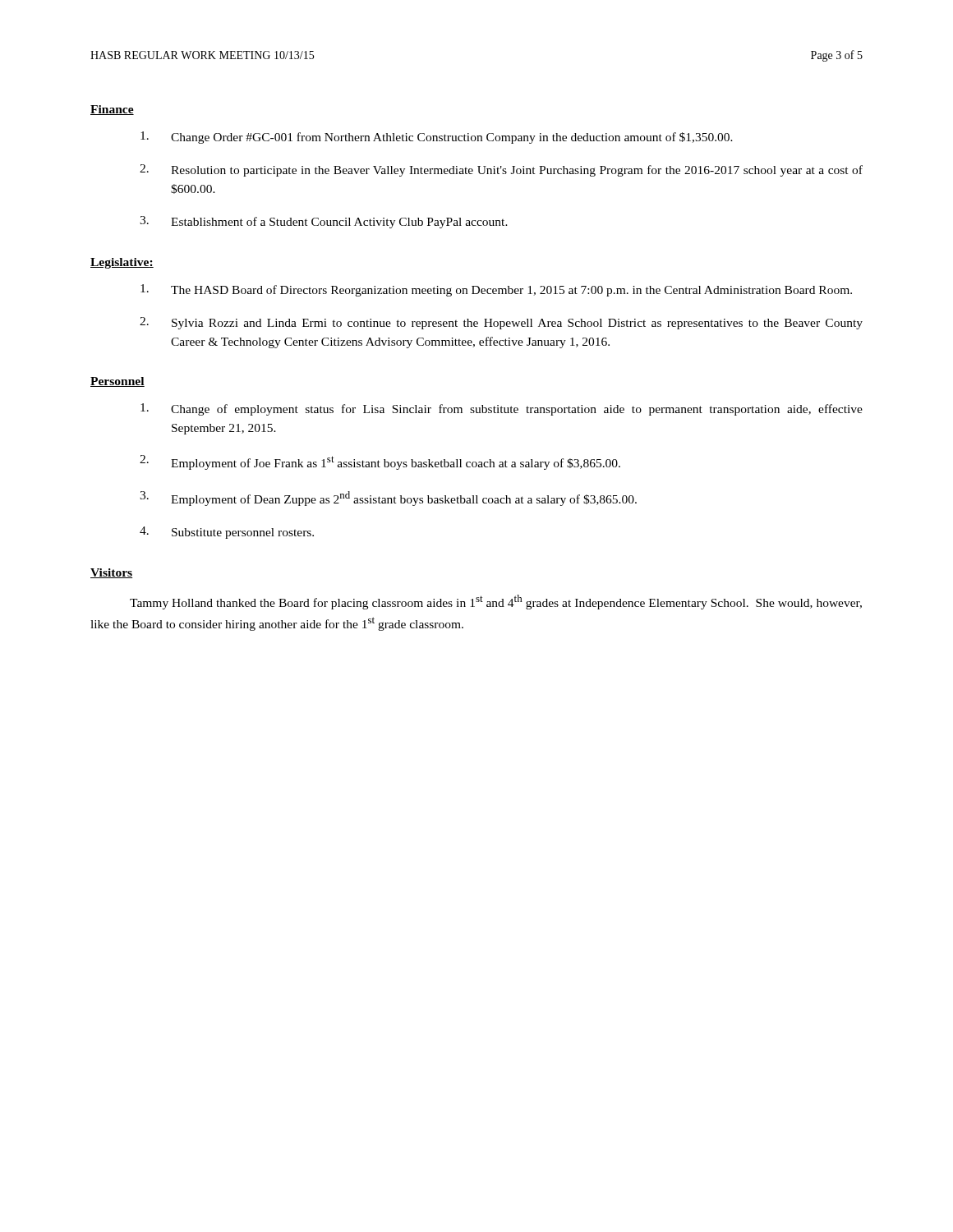This screenshot has height=1232, width=953.
Task: Click on the text starting "3. Employment of Dean Zuppe"
Action: pos(501,498)
